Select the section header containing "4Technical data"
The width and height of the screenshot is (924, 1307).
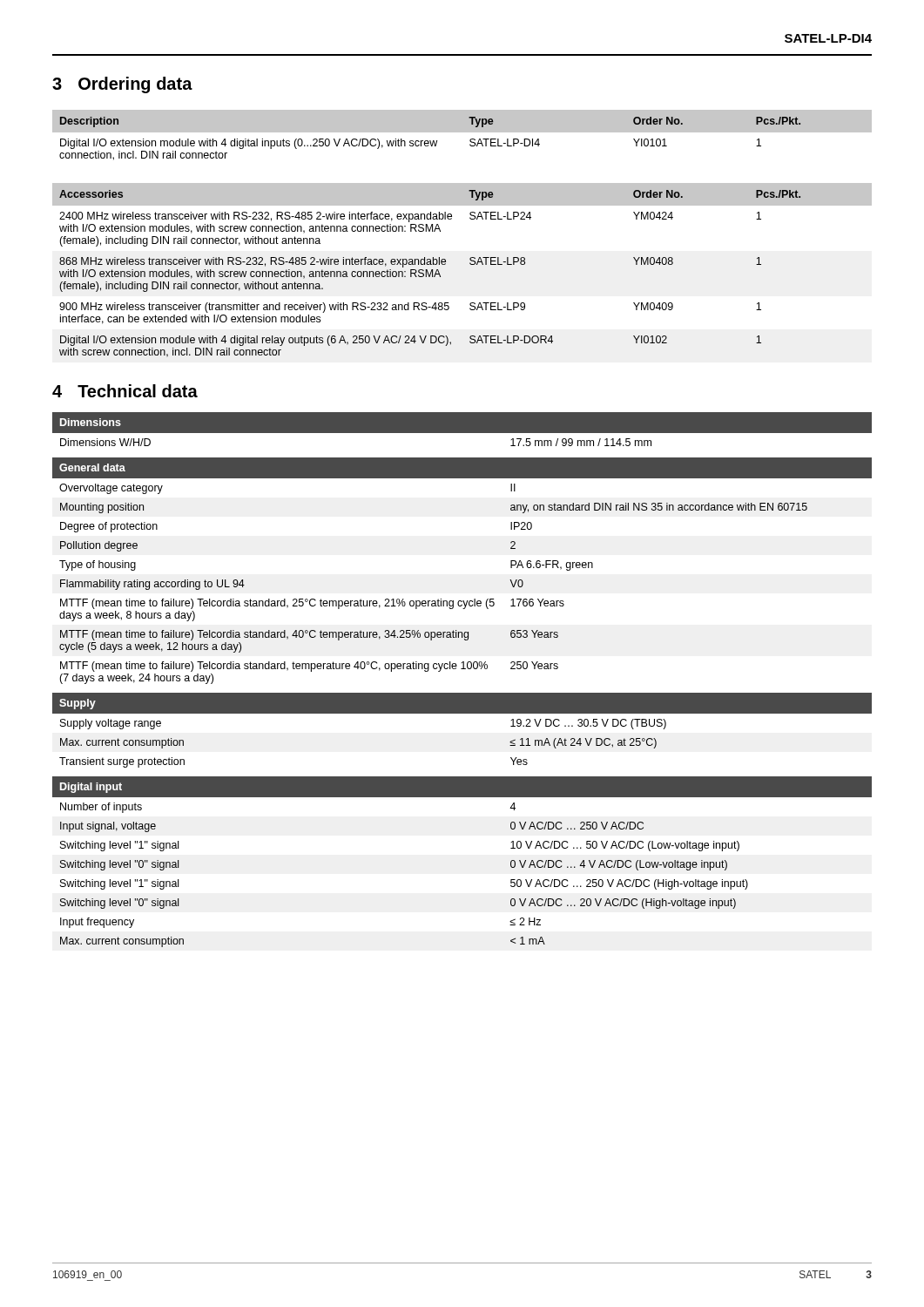tap(125, 391)
